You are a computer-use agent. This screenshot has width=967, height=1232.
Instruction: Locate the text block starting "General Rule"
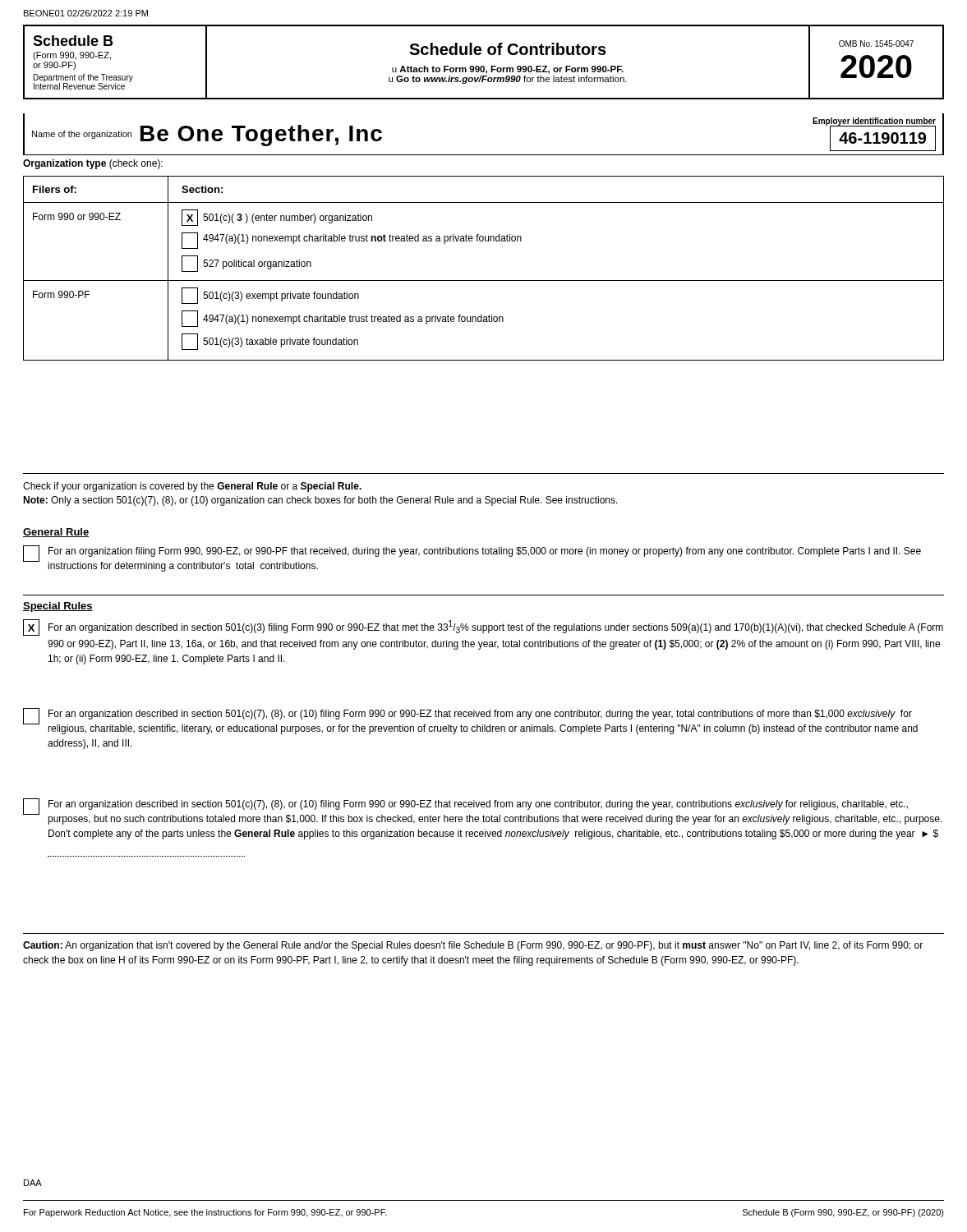[x=56, y=532]
